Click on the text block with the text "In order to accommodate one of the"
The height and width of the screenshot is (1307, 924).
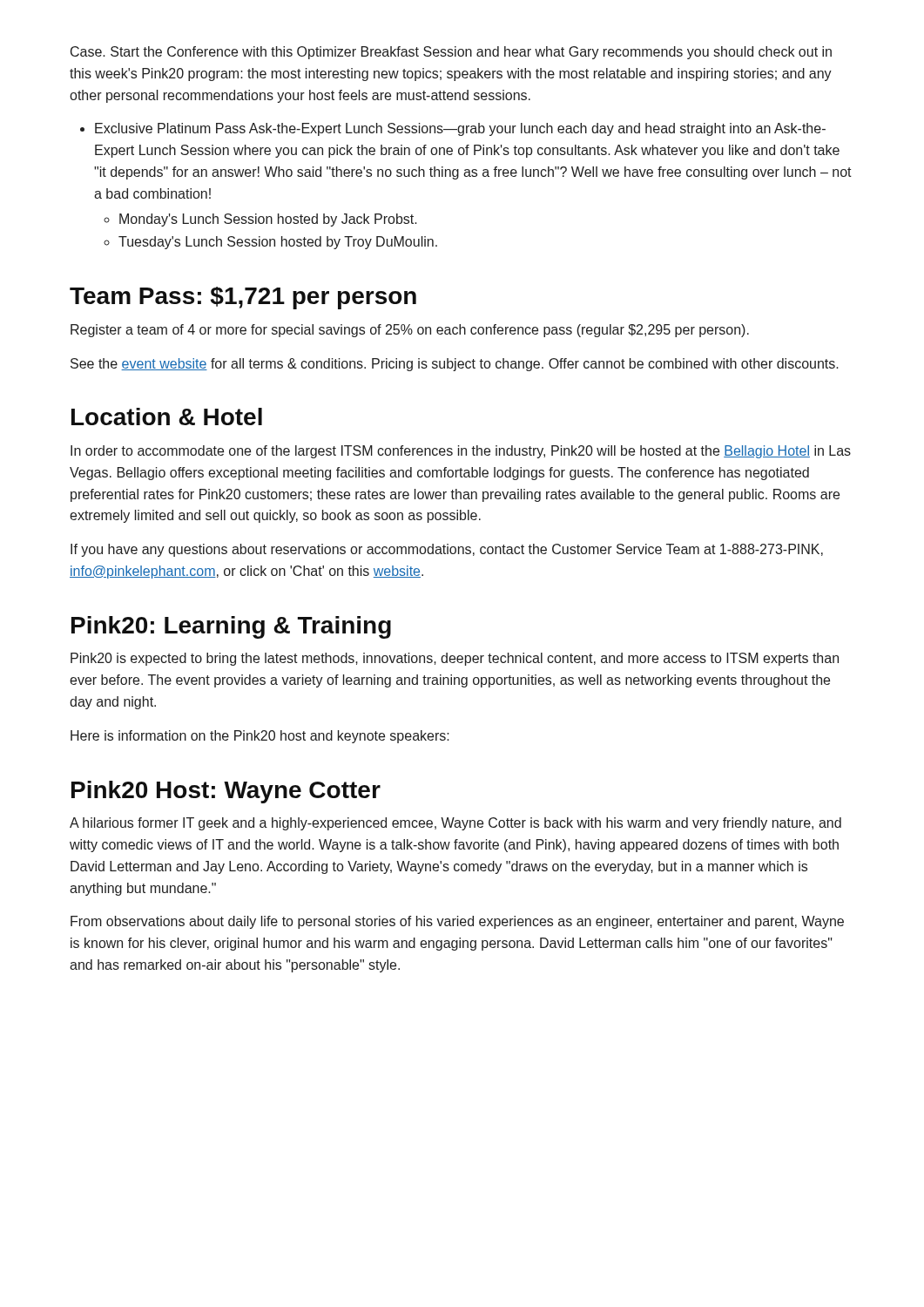tap(462, 484)
